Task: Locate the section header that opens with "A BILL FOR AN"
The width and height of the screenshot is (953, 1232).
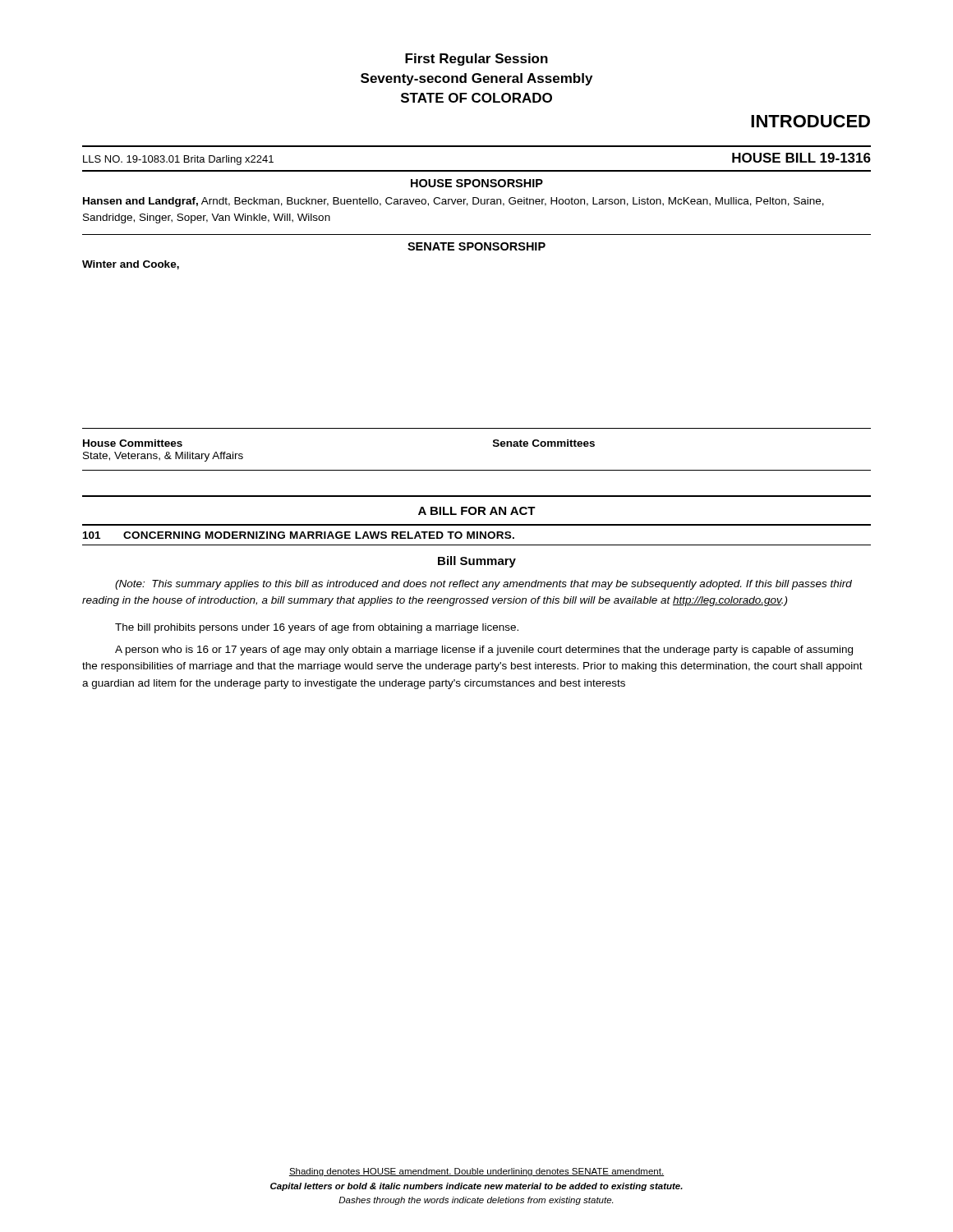Action: (x=476, y=511)
